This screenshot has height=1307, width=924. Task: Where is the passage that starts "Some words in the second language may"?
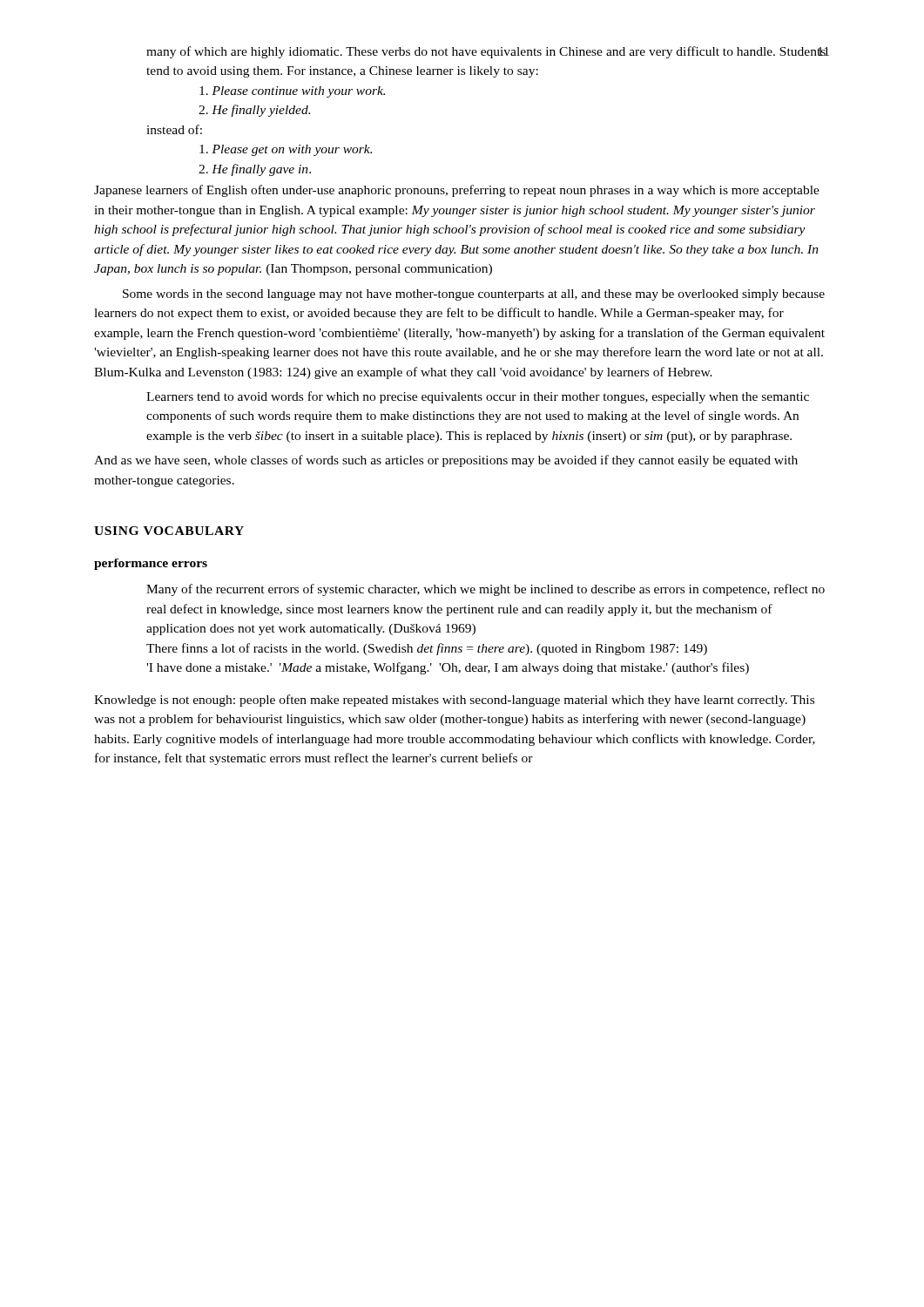[459, 332]
